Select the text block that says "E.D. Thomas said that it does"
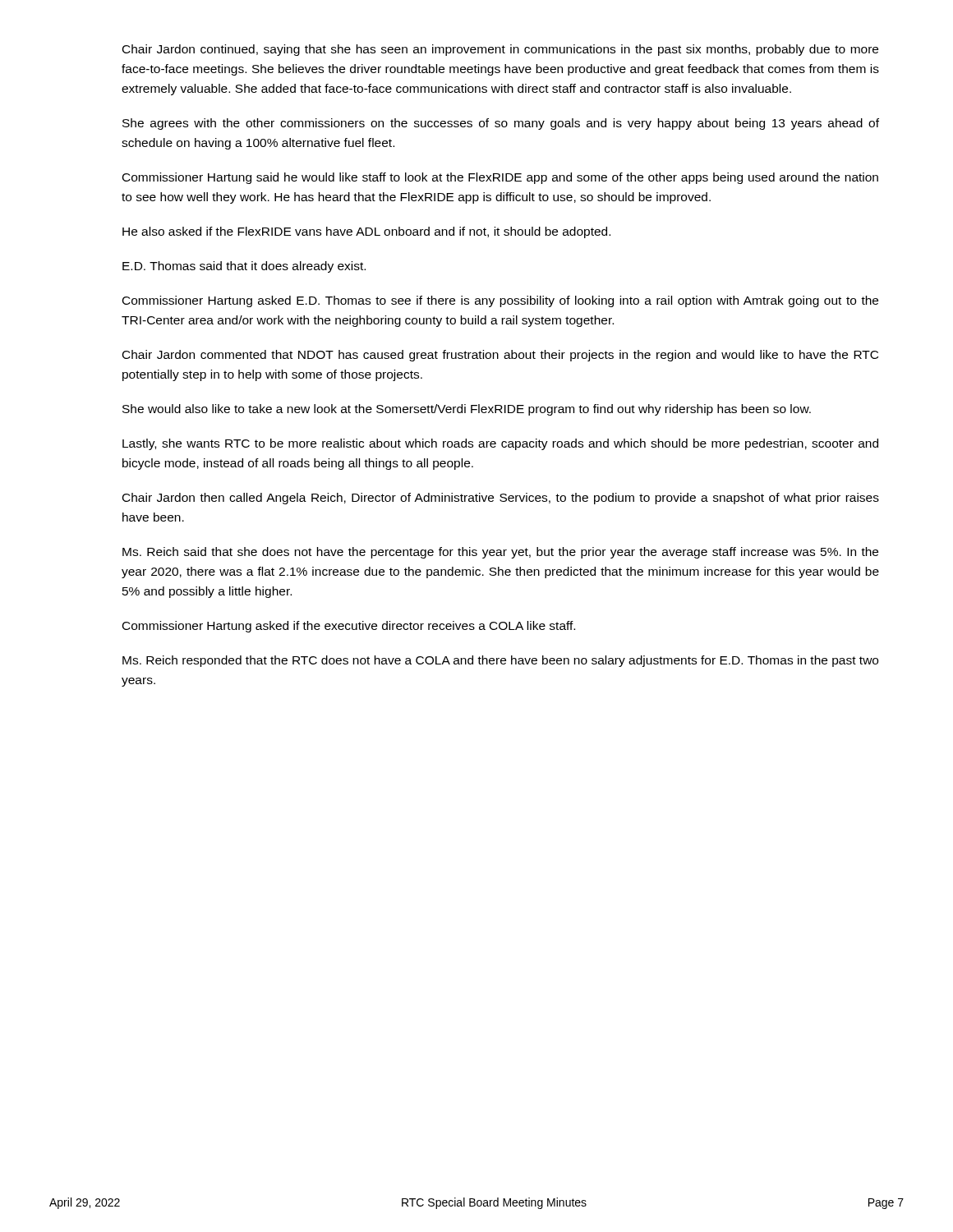 pyautogui.click(x=244, y=266)
